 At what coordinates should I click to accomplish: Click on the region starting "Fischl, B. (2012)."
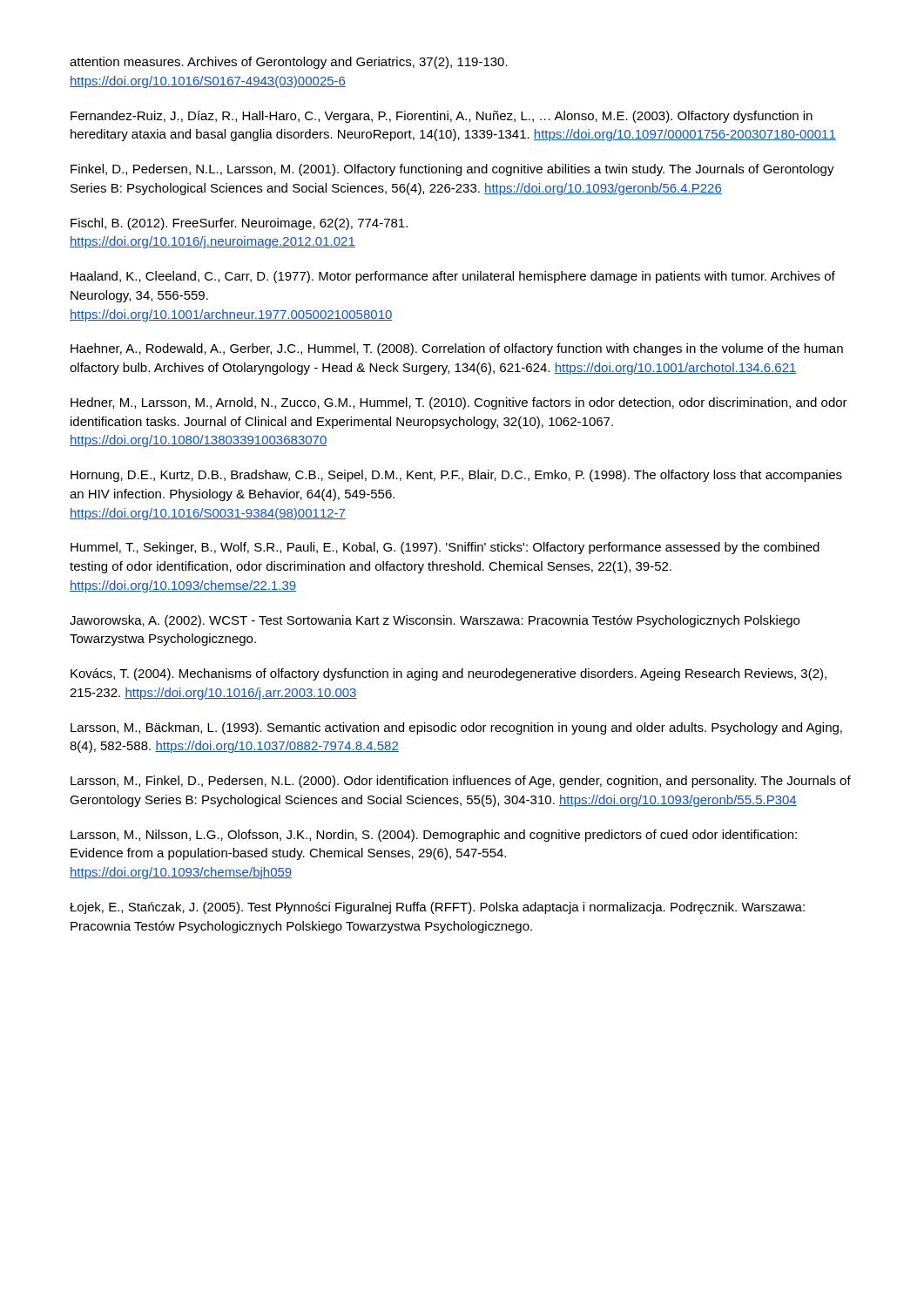239,232
